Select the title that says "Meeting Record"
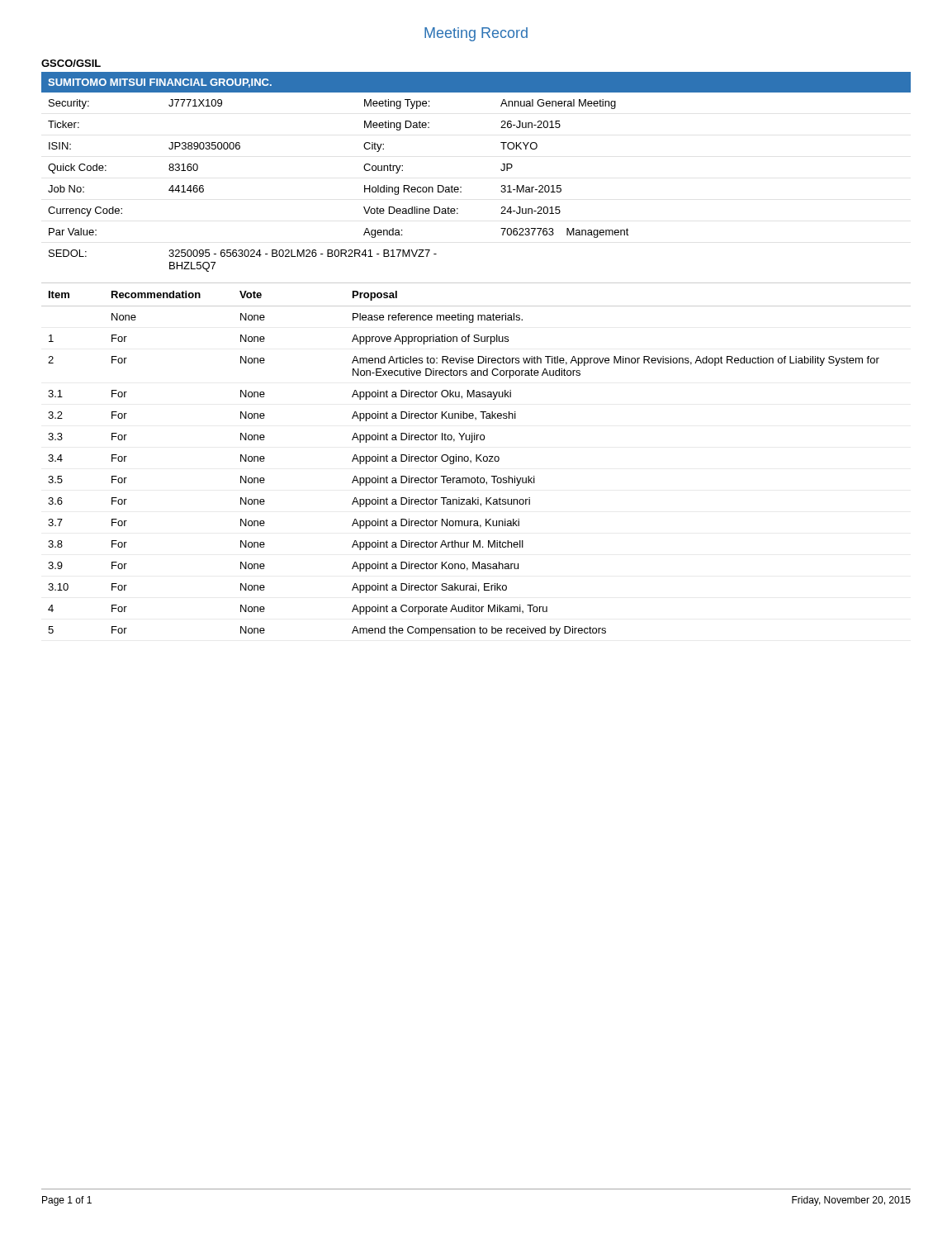952x1239 pixels. [476, 33]
